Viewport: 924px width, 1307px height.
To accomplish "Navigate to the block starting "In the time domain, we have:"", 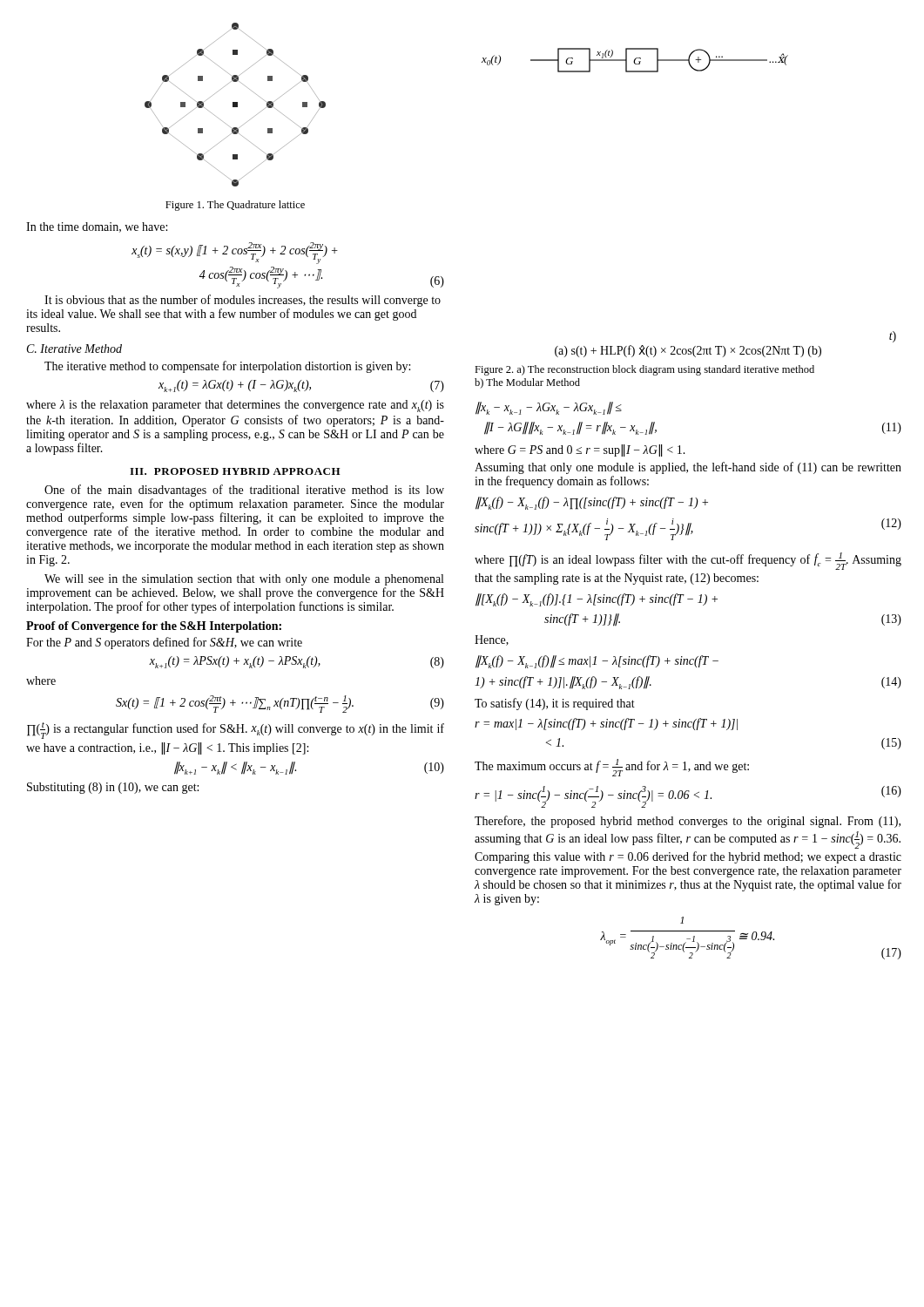I will click(97, 227).
